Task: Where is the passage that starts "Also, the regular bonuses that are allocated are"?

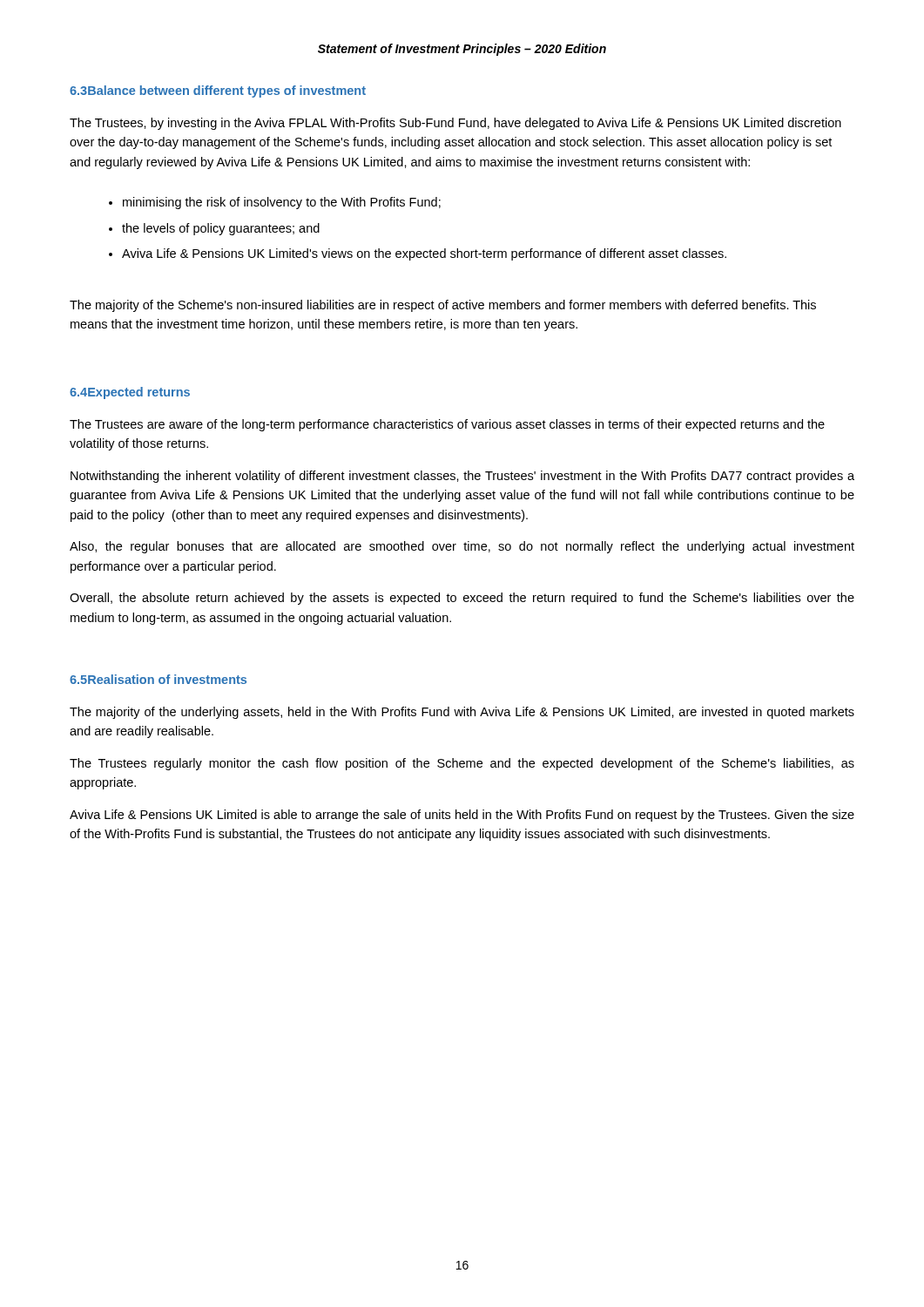Action: tap(462, 556)
